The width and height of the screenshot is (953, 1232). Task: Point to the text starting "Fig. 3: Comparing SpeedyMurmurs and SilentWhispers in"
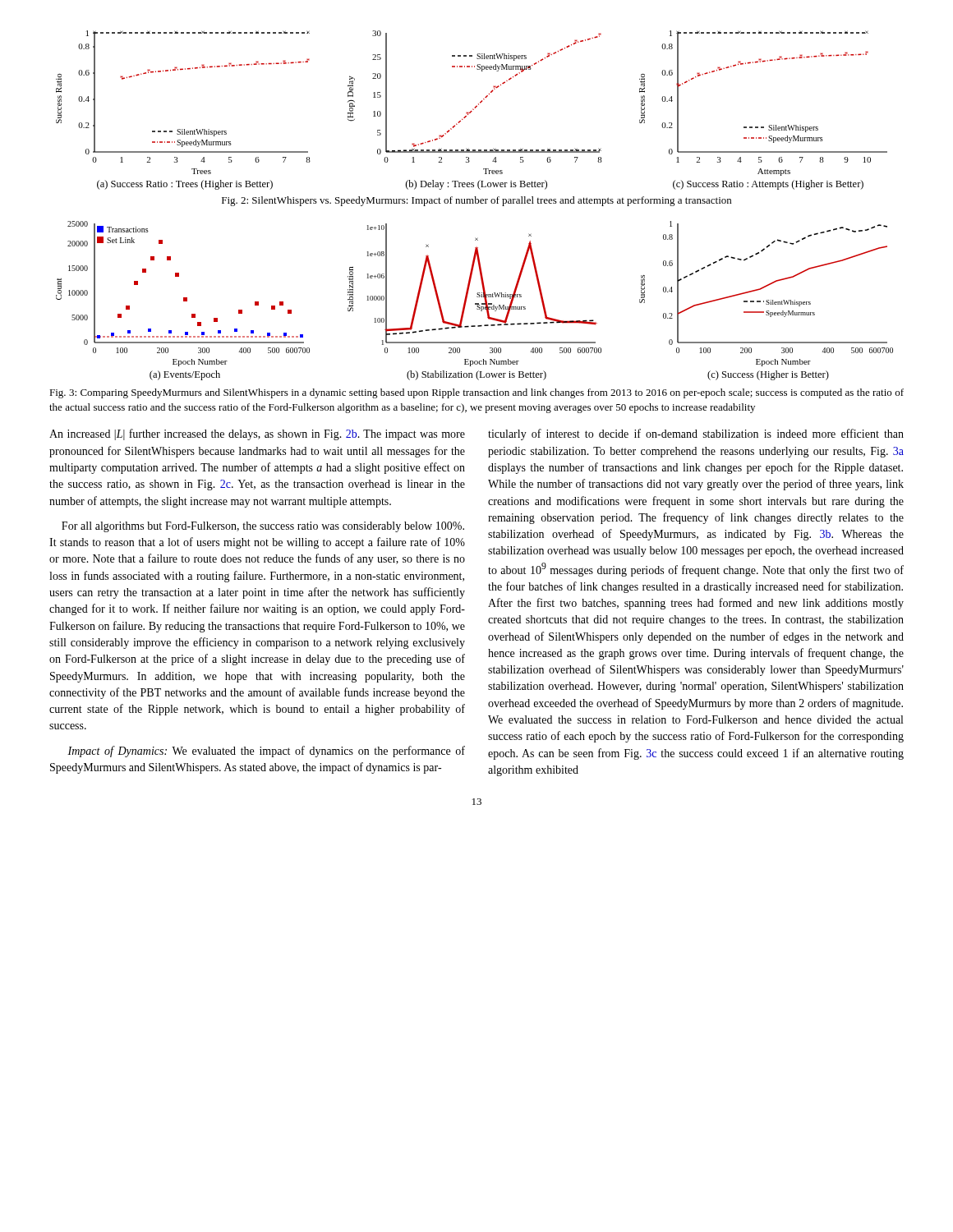tap(476, 400)
